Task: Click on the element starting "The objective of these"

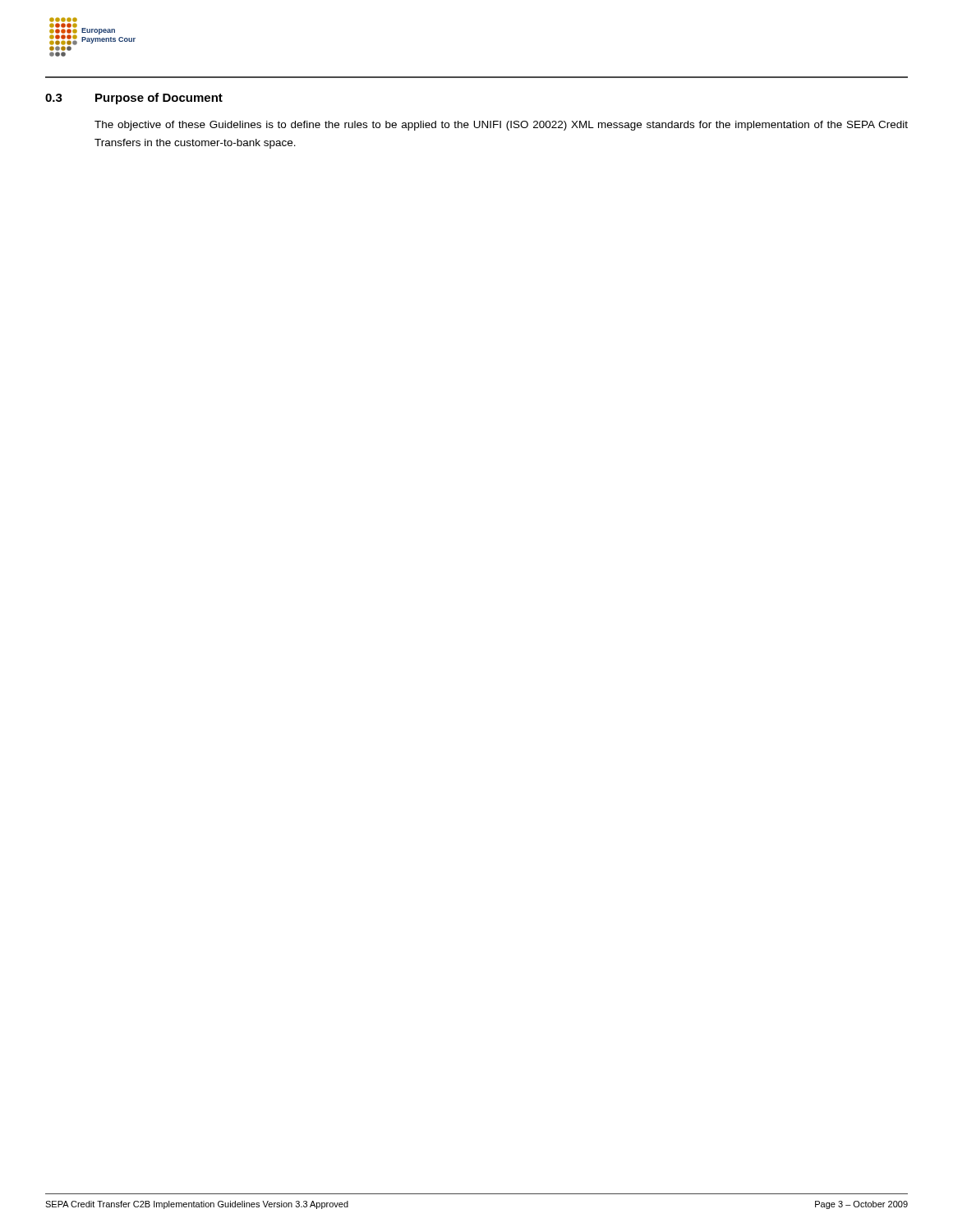Action: [501, 133]
